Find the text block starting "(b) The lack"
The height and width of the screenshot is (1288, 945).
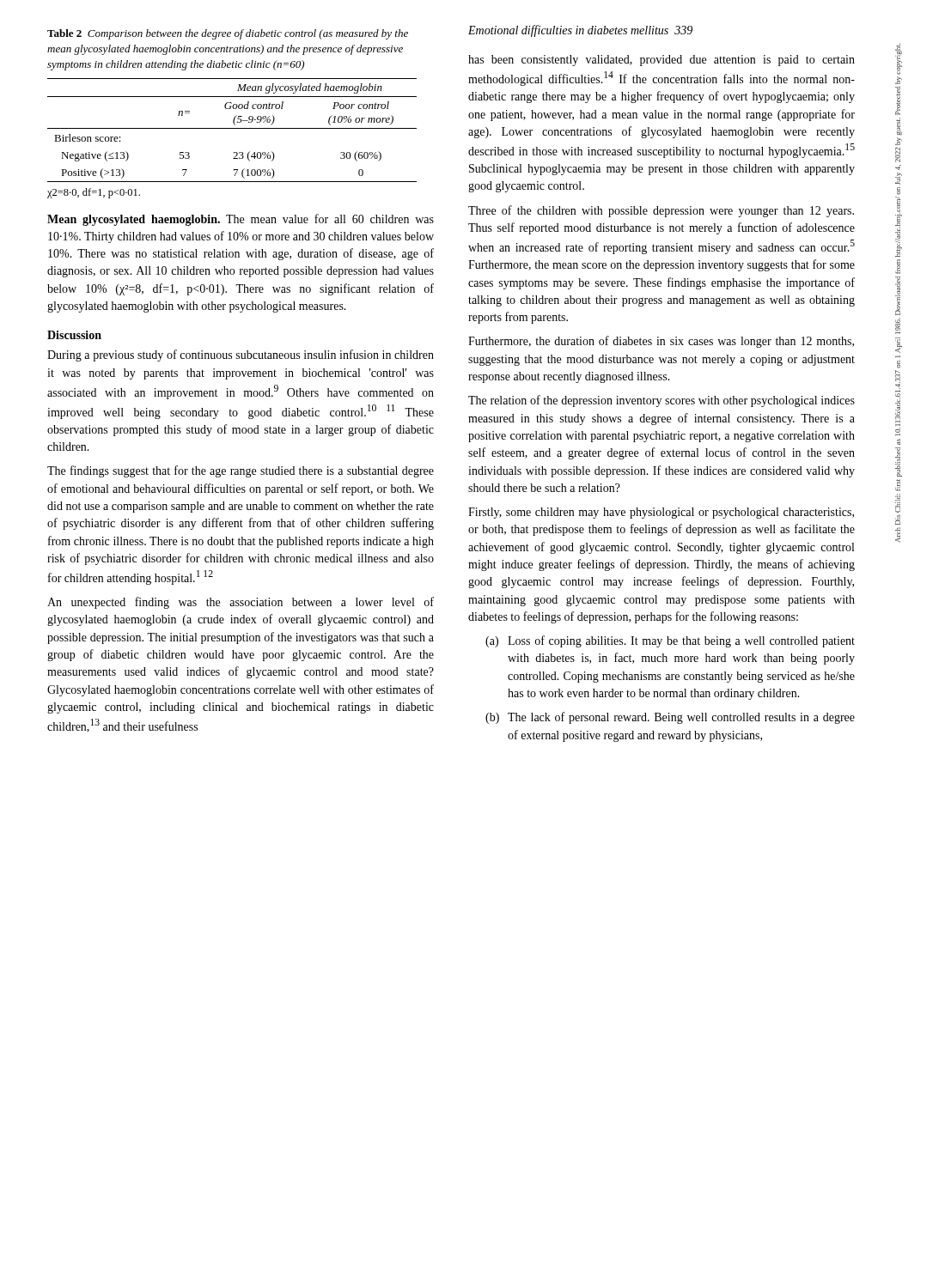click(670, 727)
